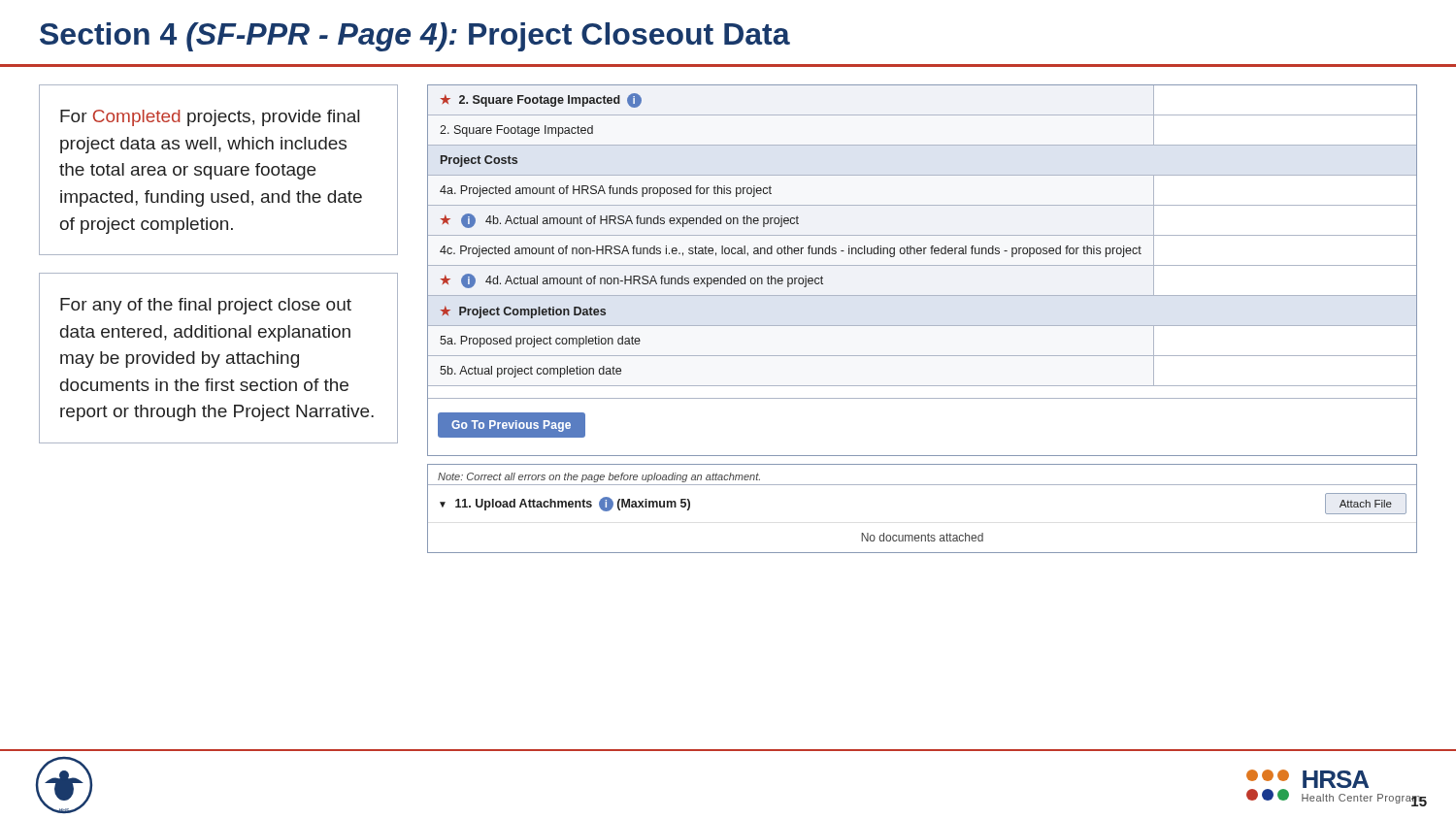The image size is (1456, 819).
Task: Point to the text starting "For any of the final"
Action: coord(217,358)
